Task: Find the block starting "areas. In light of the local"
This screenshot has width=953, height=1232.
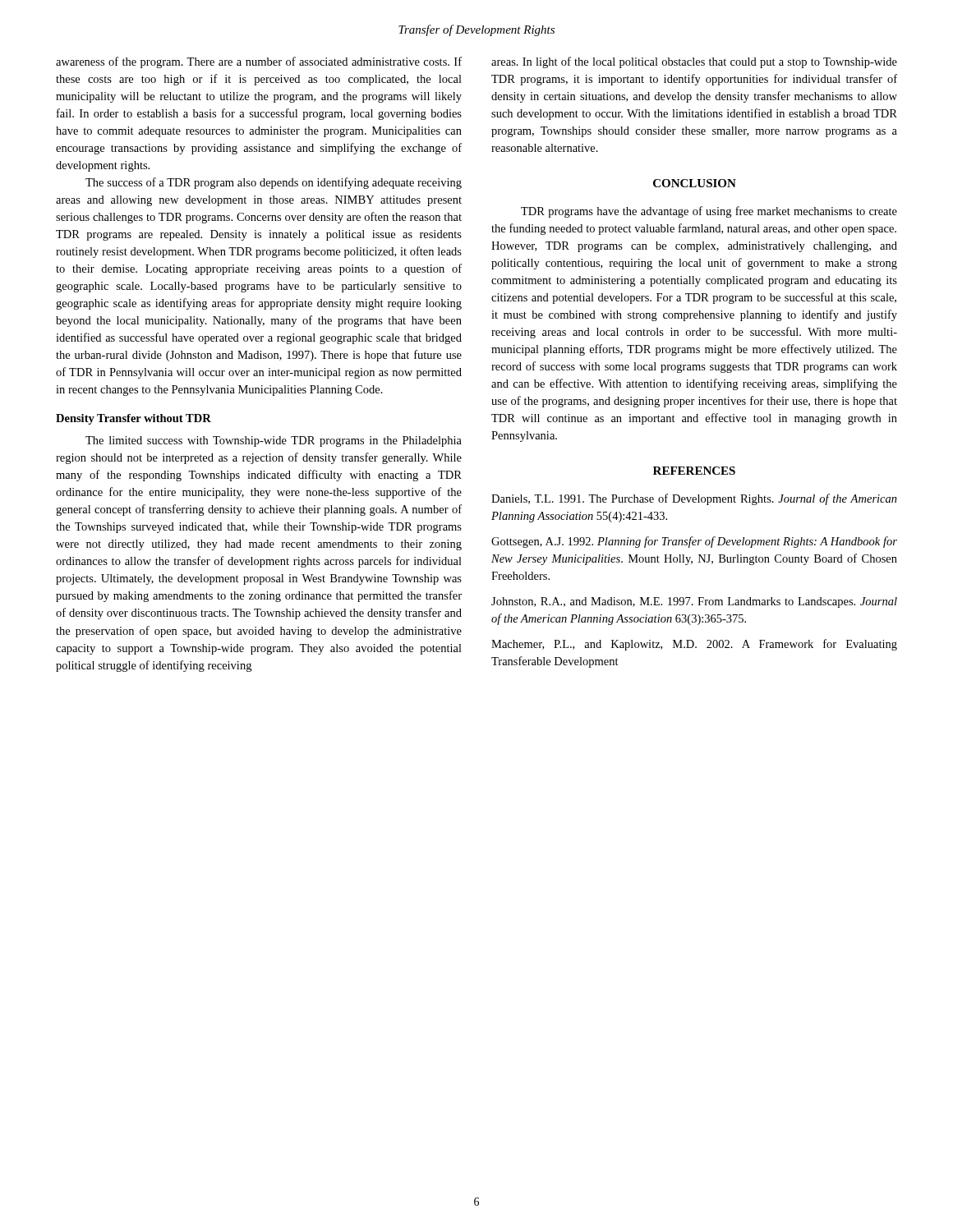Action: [694, 105]
